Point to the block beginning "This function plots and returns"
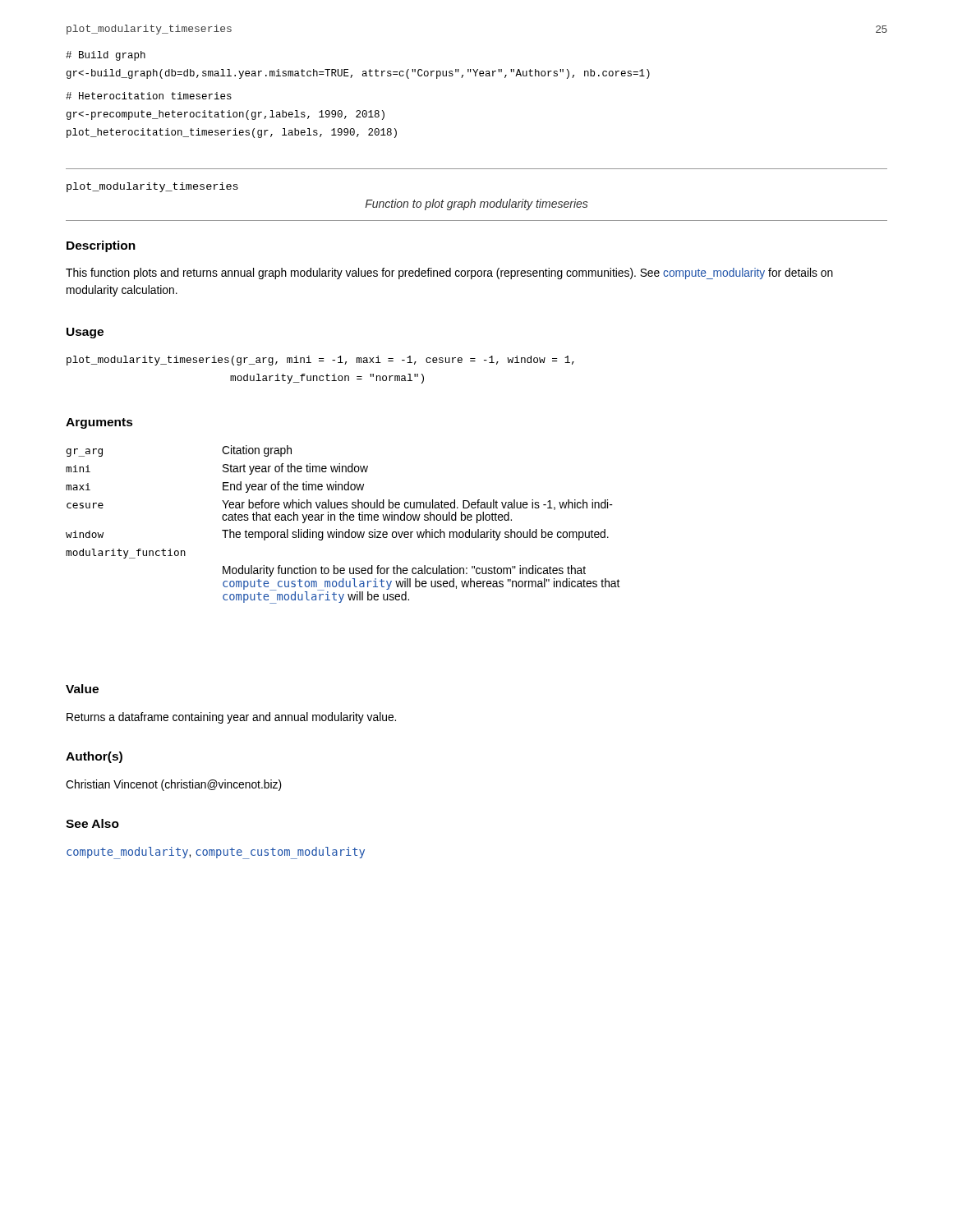Screen dimensions: 1232x953 point(449,282)
